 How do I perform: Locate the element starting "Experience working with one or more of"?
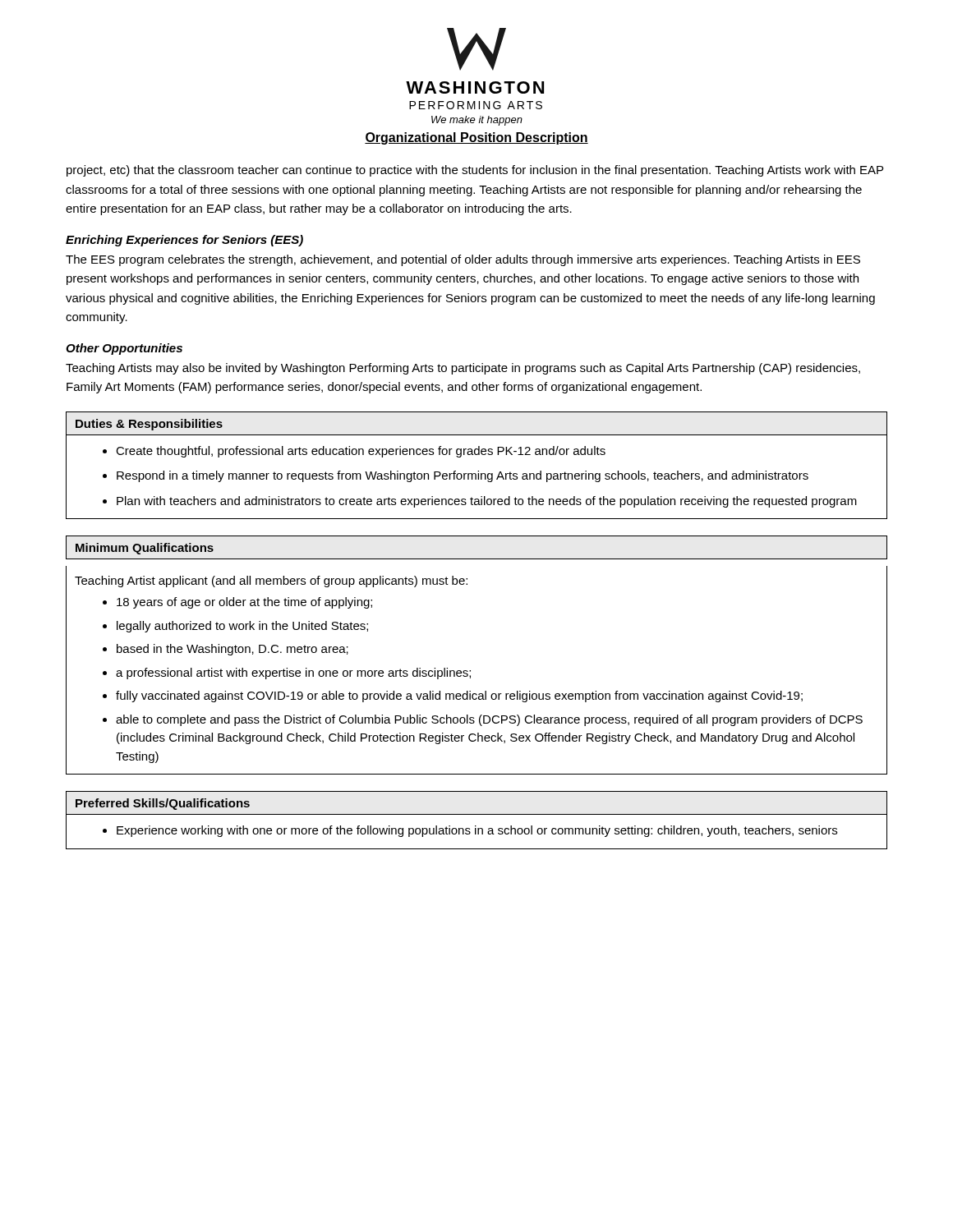point(477,830)
